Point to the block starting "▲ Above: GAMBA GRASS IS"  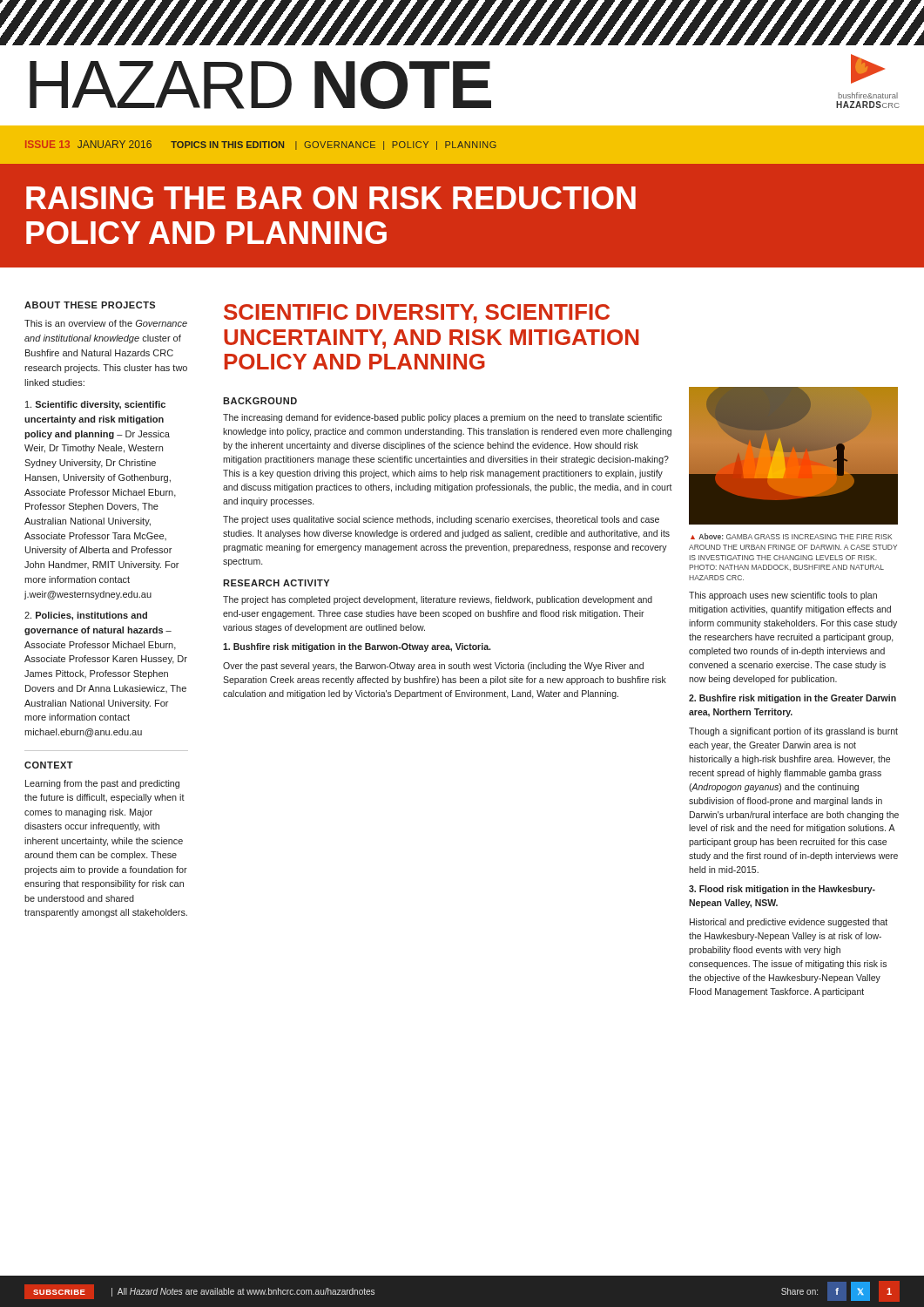click(x=793, y=557)
